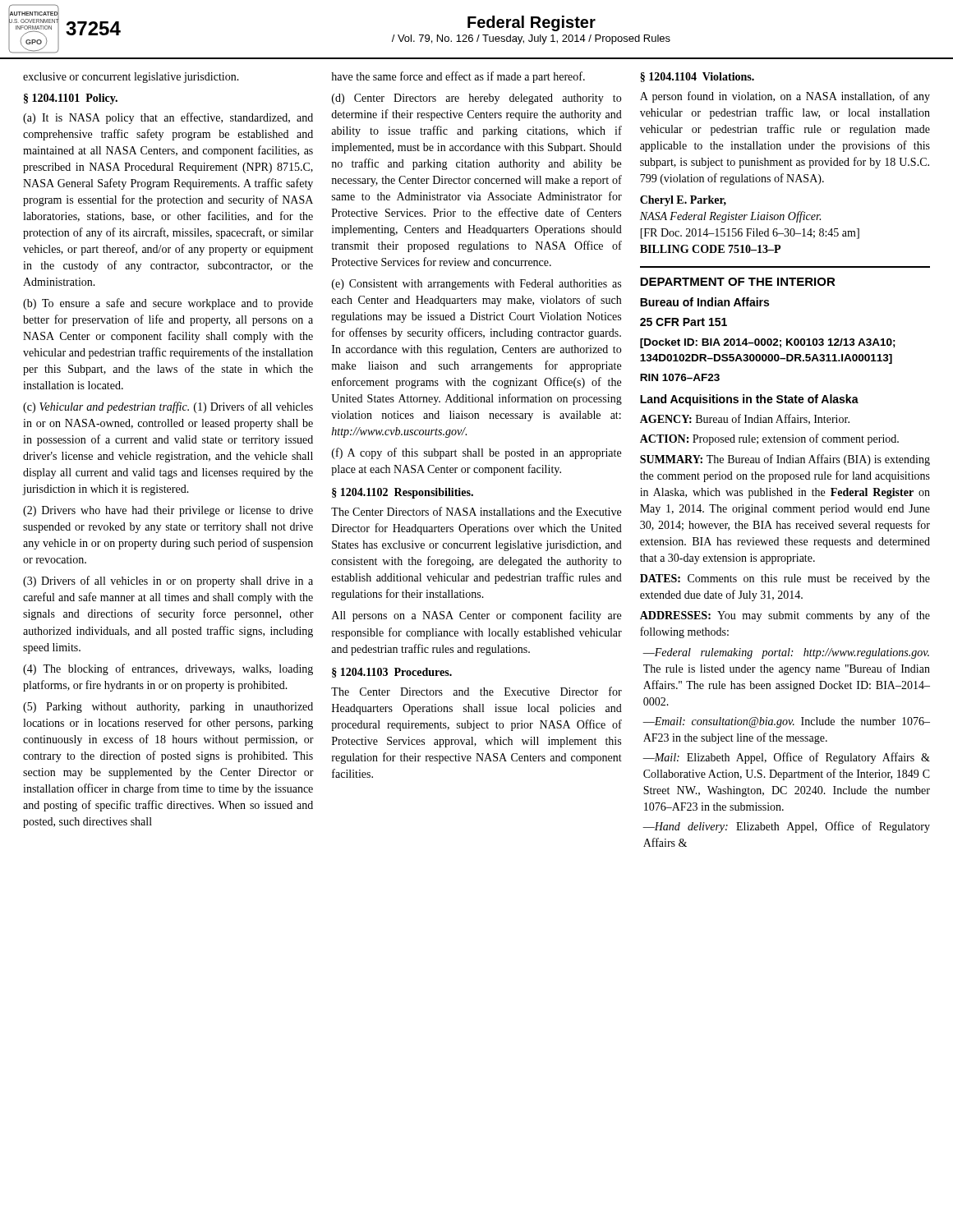Point to the region starting "(c) Vehicular and pedestrian traffic. (1) Drivers"

(168, 448)
